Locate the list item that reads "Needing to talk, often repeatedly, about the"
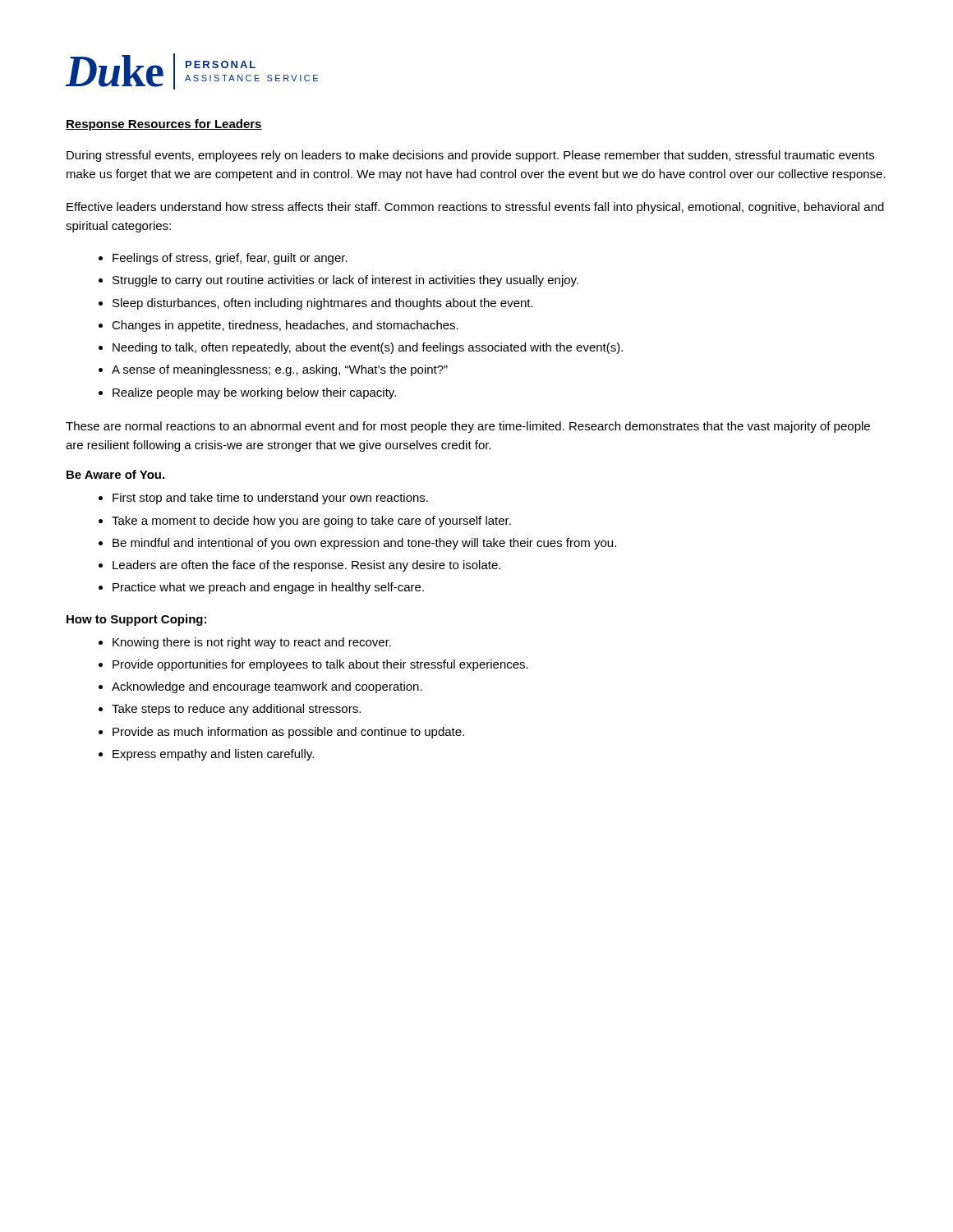Image resolution: width=953 pixels, height=1232 pixels. point(368,347)
